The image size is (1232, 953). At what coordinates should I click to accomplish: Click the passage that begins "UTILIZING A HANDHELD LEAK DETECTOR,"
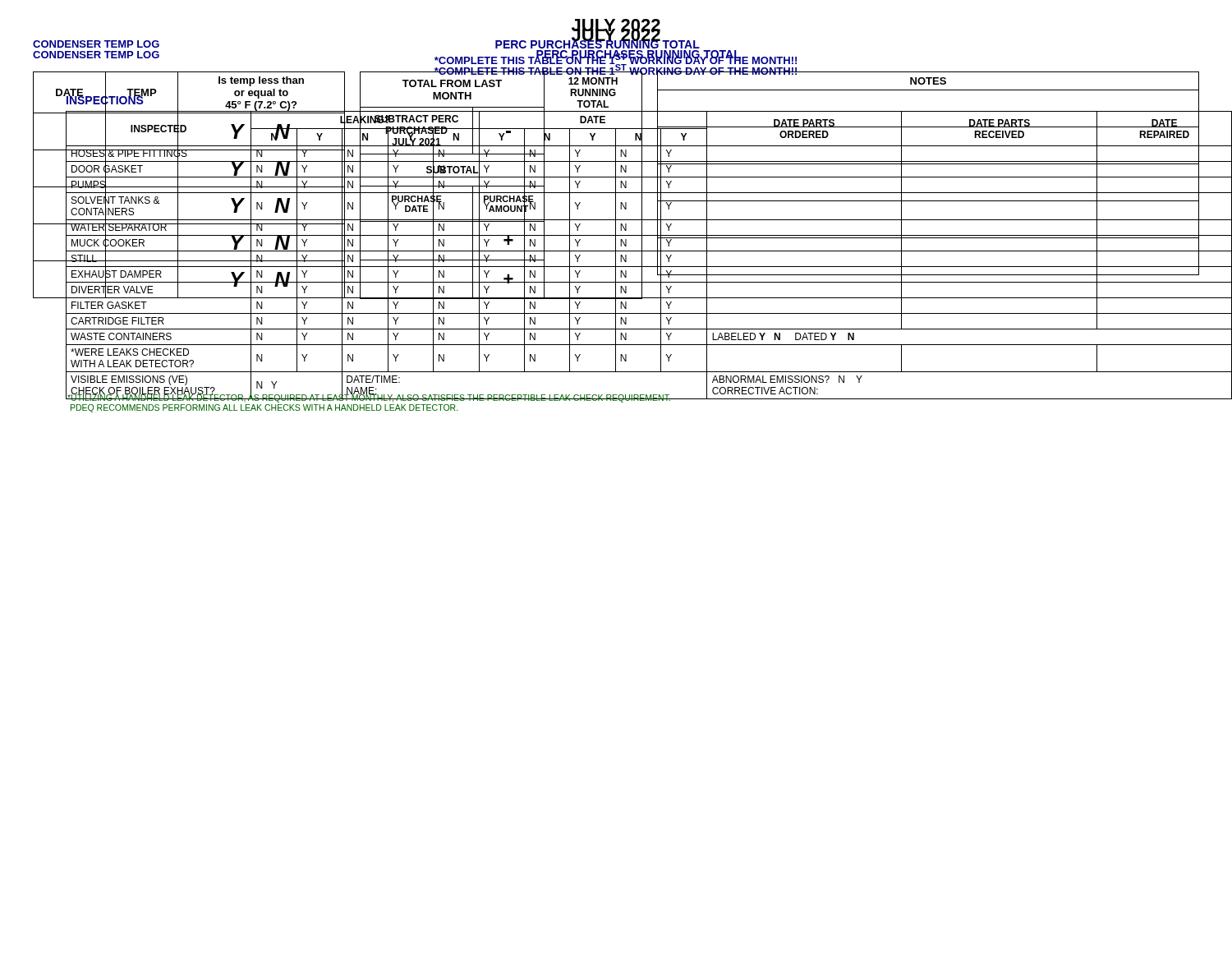pos(369,403)
